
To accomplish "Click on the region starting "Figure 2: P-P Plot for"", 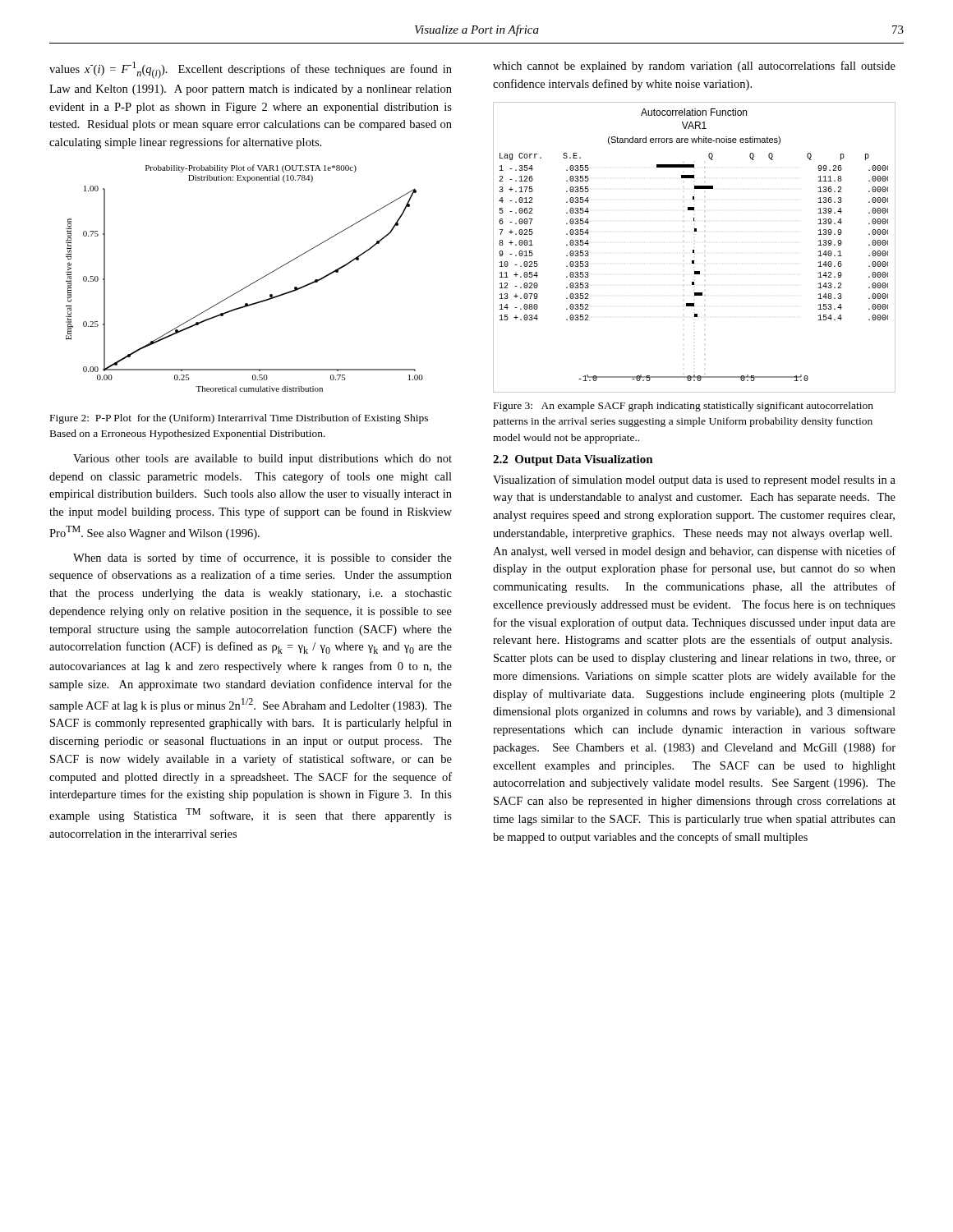I will [x=239, y=426].
